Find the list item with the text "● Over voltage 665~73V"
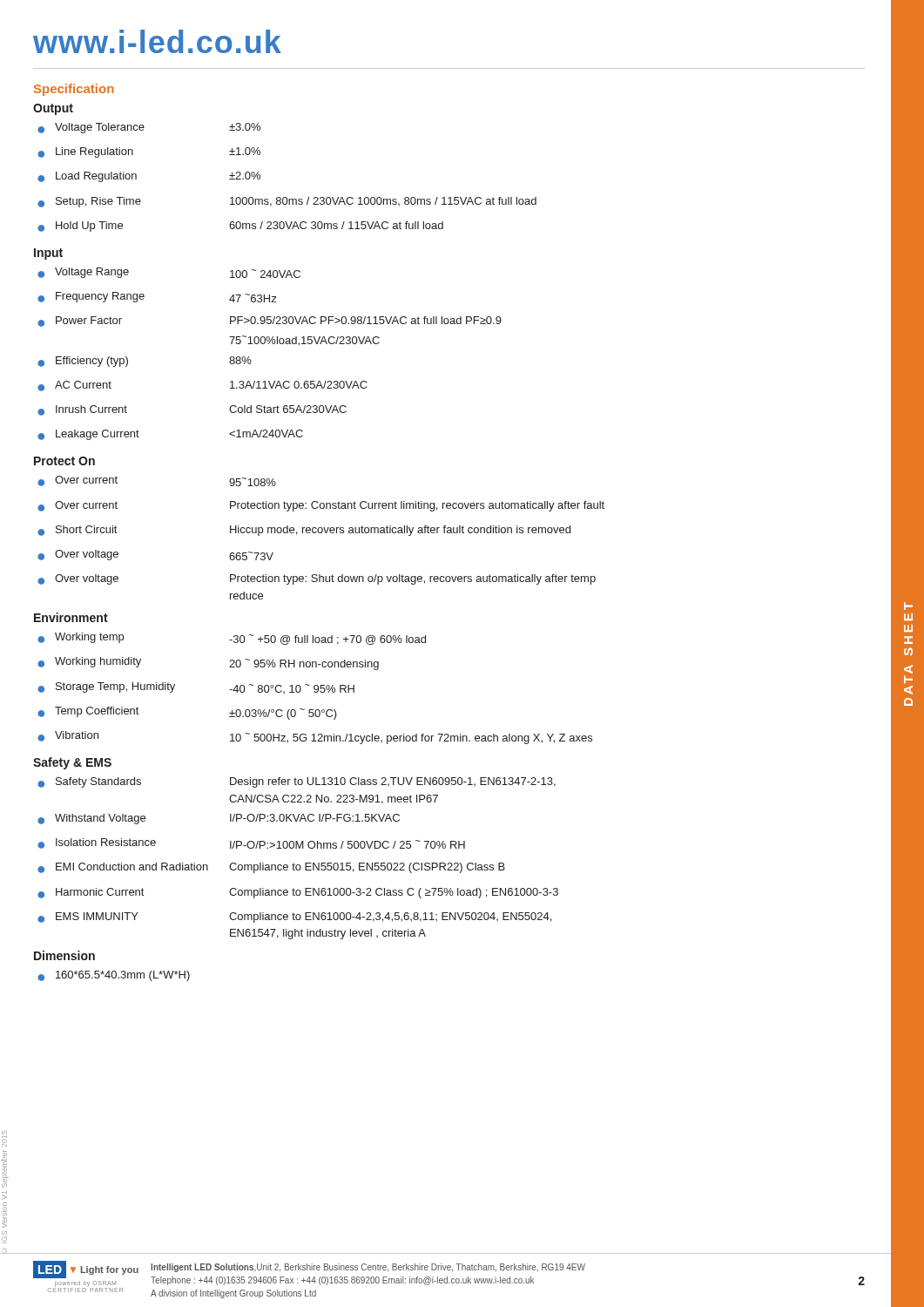Screen dimensions: 1307x924 (x=77, y=555)
